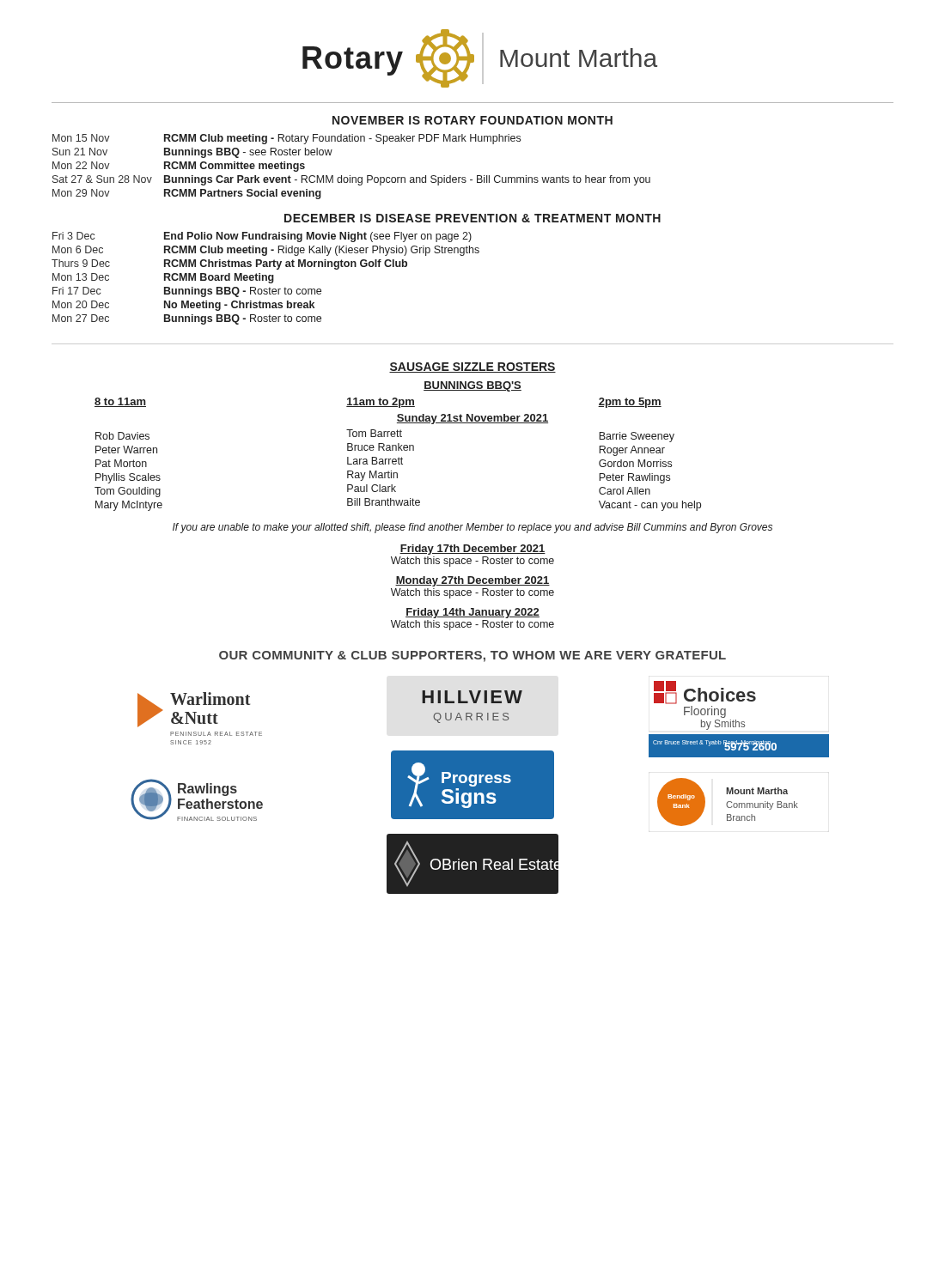Point to the block starting "Fri 3 Dec End Polio"
The height and width of the screenshot is (1288, 945).
[472, 236]
